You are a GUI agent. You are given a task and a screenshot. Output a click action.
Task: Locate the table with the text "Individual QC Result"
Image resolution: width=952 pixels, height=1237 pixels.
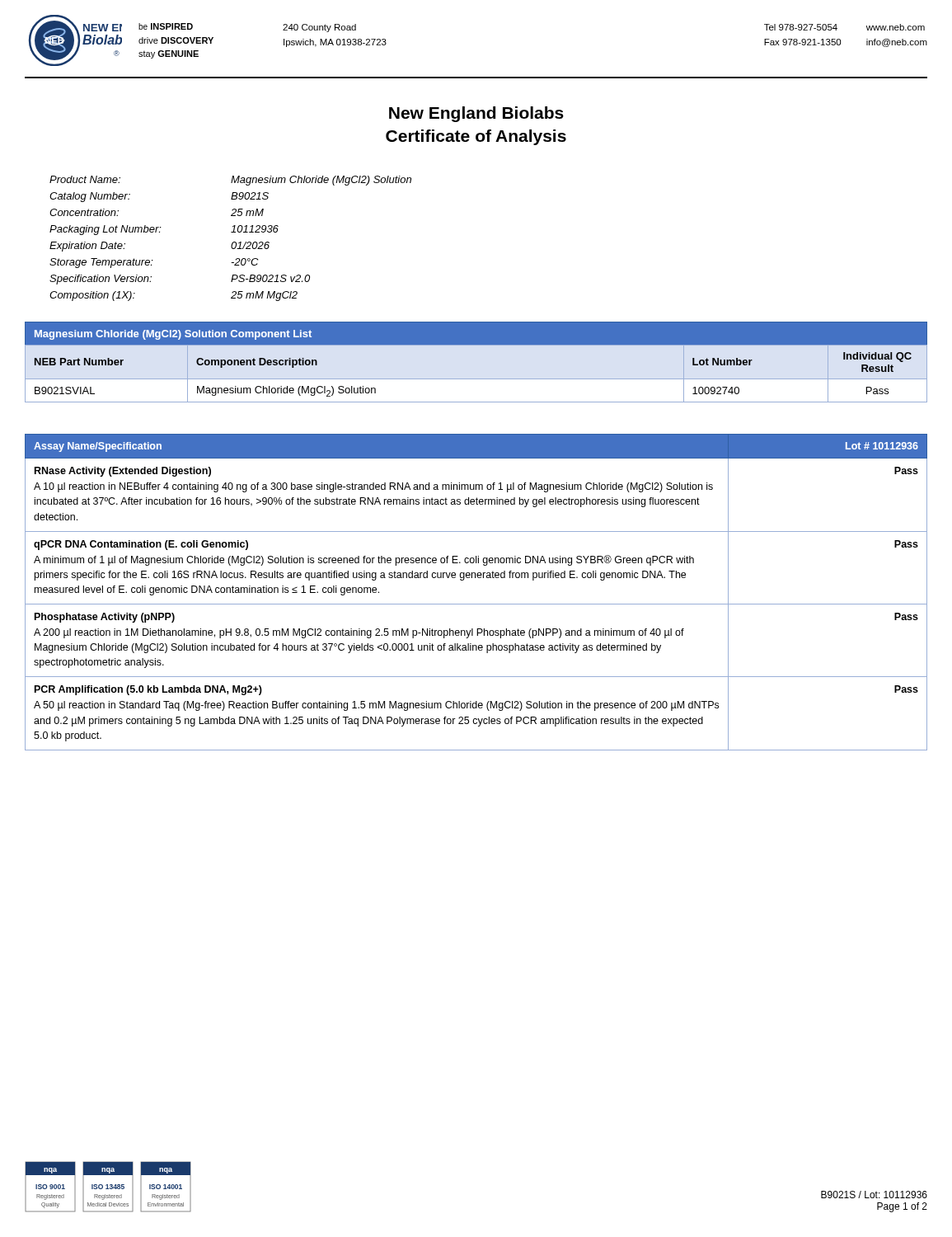(x=476, y=371)
